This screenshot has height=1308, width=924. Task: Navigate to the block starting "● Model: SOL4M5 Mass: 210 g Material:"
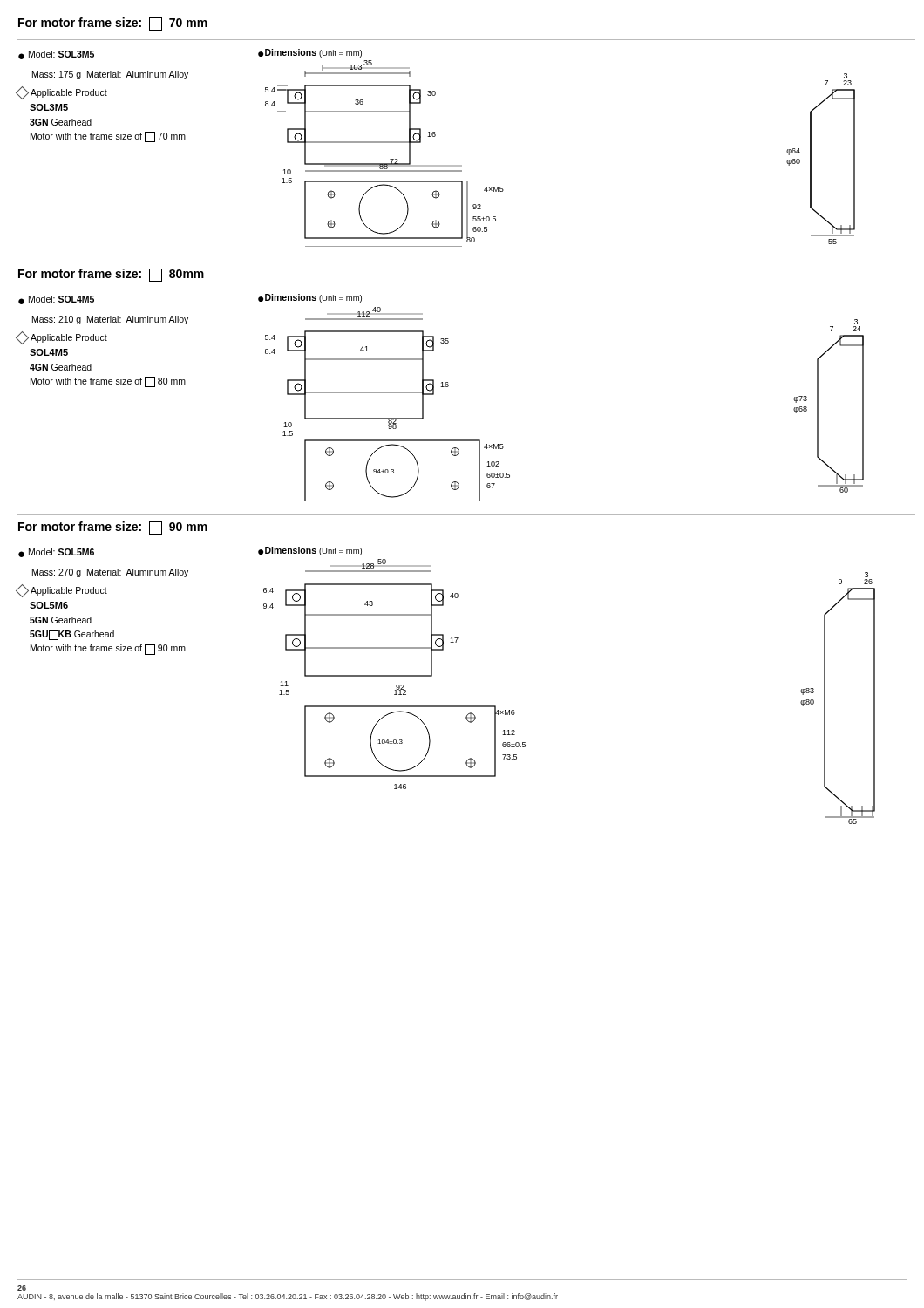click(x=113, y=339)
